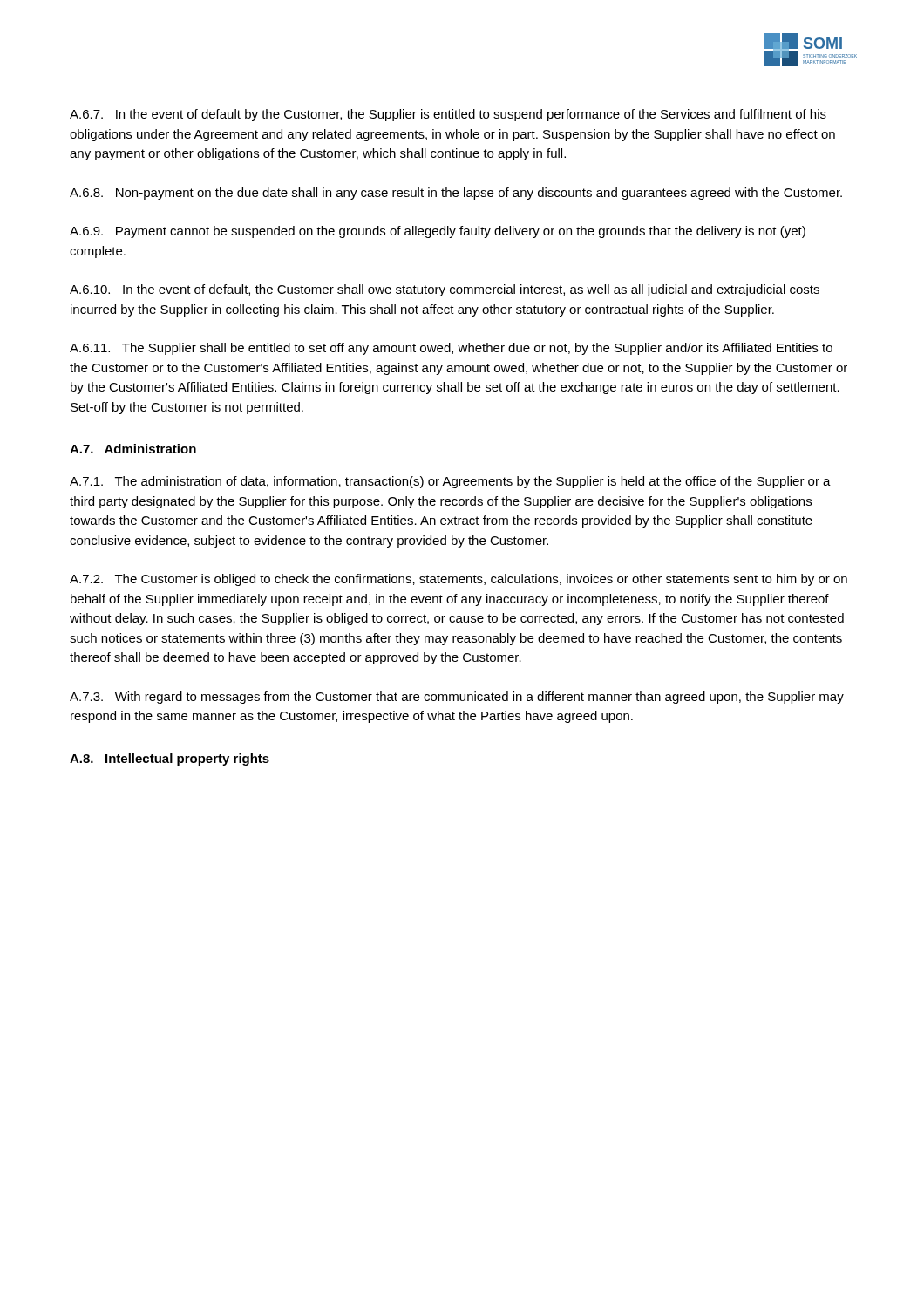Find the block on this page that starts "A.6.10. In the event of default, the Customer"
This screenshot has width=924, height=1308.
[x=445, y=299]
